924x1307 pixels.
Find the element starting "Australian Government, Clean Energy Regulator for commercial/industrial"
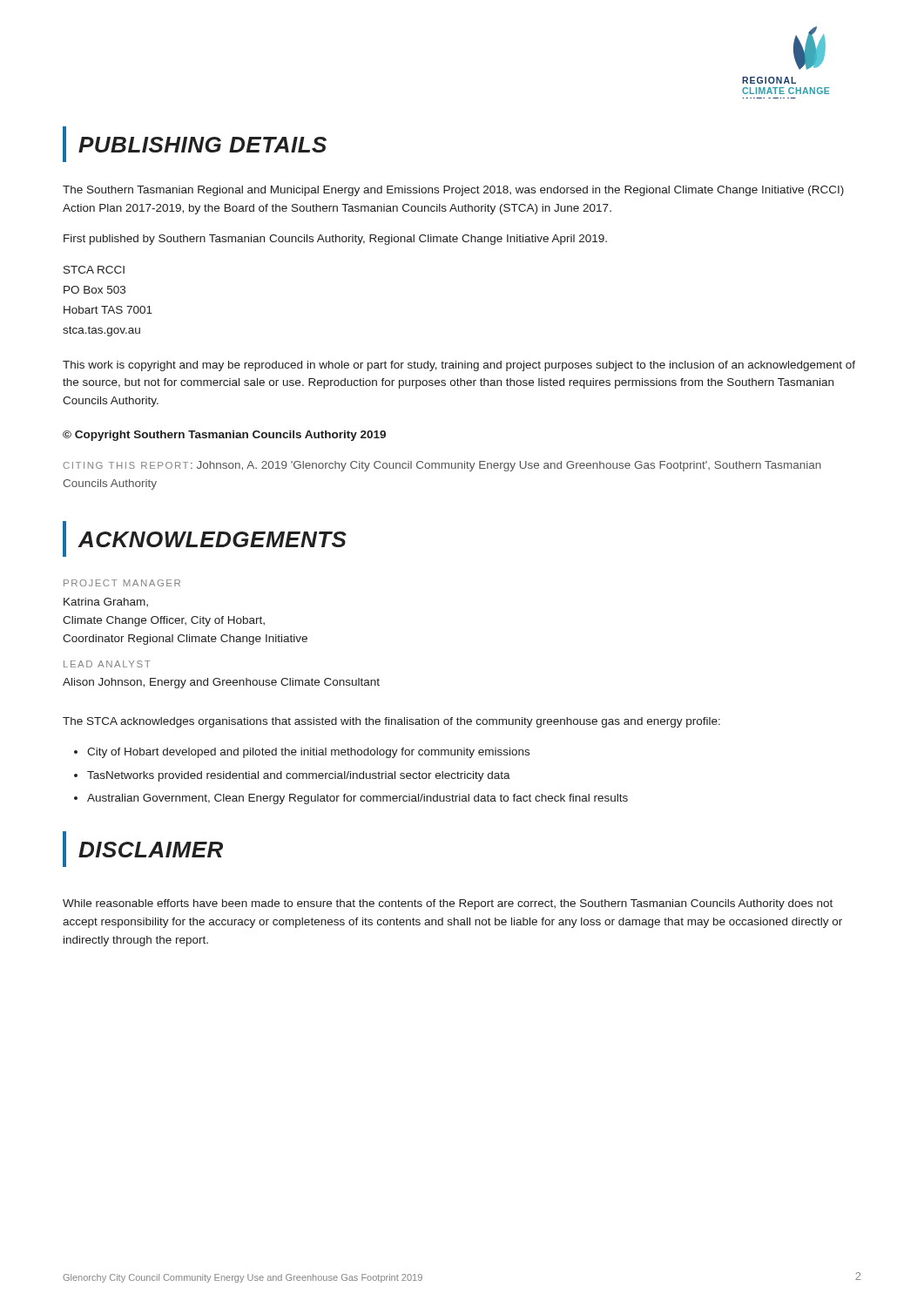coord(358,798)
